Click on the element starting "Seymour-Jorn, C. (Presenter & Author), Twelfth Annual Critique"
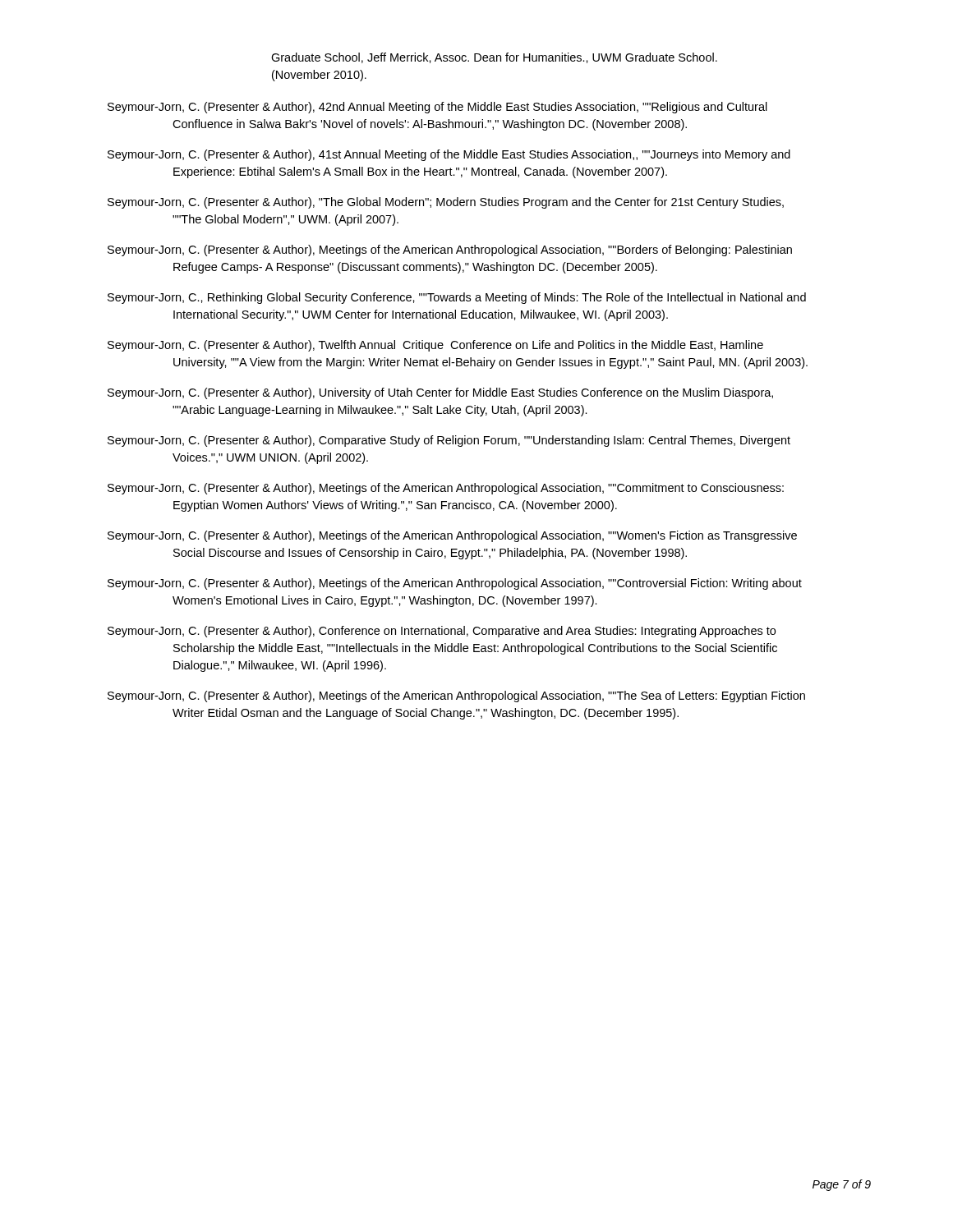 click(x=458, y=354)
